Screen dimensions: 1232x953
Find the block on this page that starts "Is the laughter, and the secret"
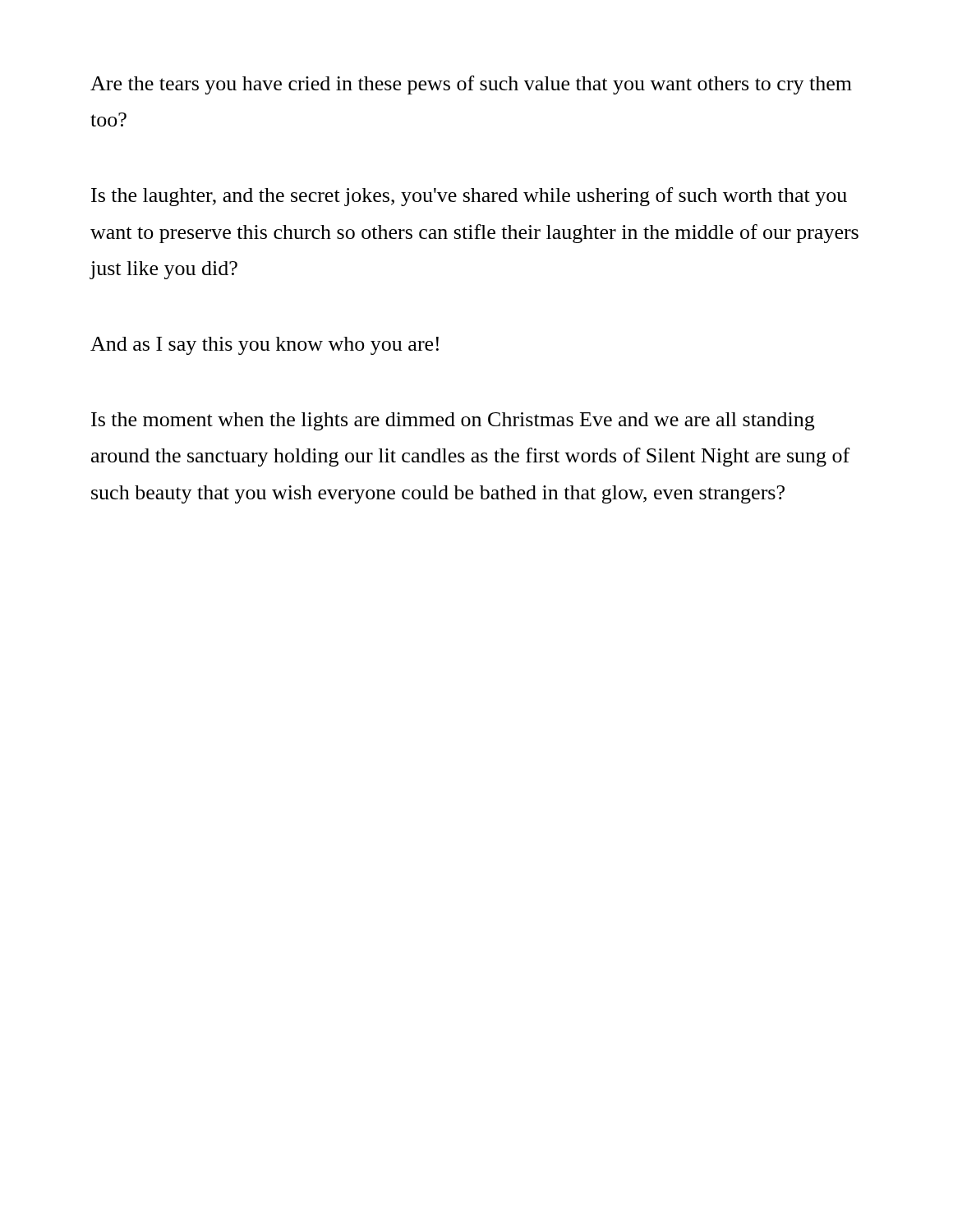(475, 232)
